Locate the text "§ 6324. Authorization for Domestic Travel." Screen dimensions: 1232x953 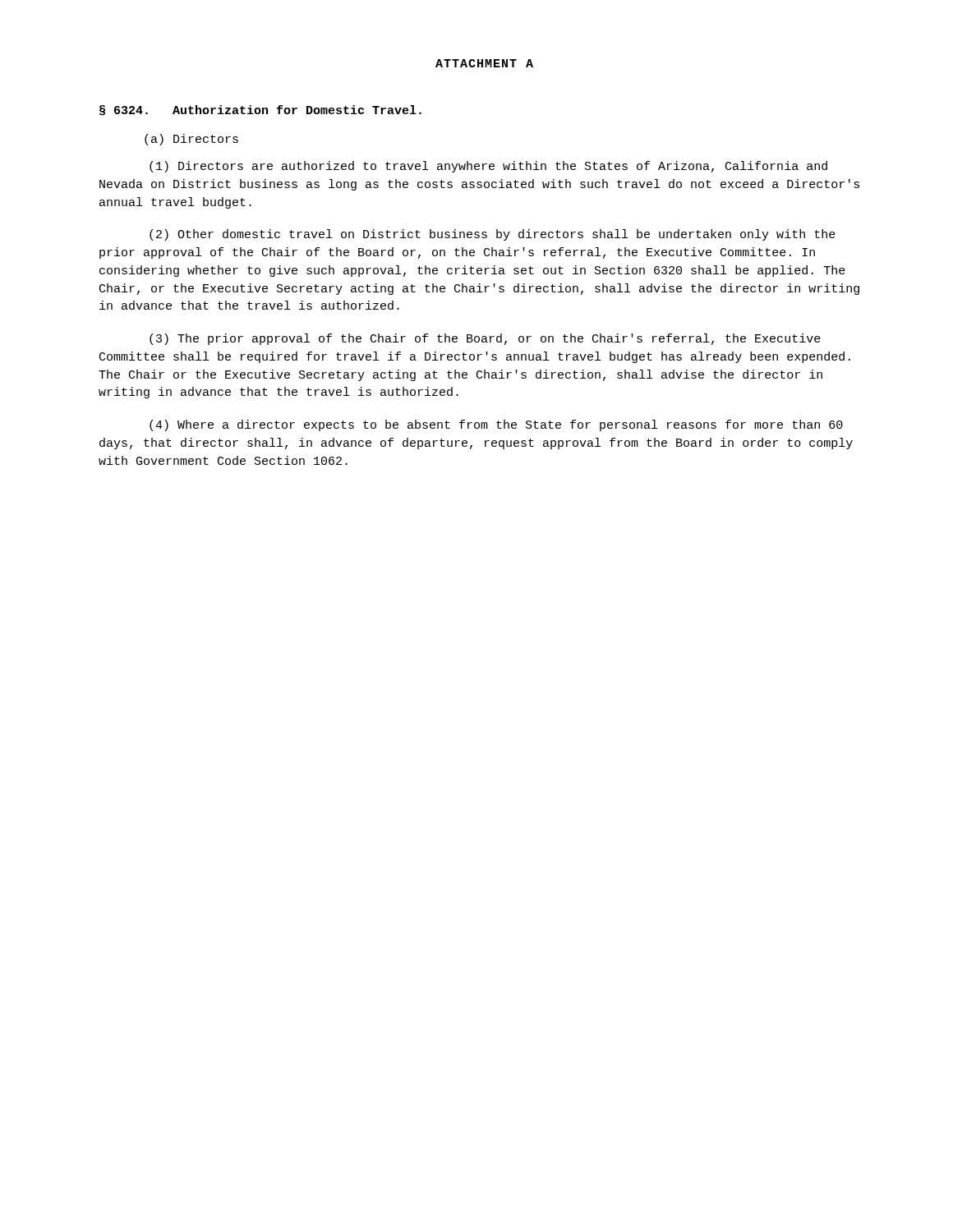pyautogui.click(x=261, y=111)
